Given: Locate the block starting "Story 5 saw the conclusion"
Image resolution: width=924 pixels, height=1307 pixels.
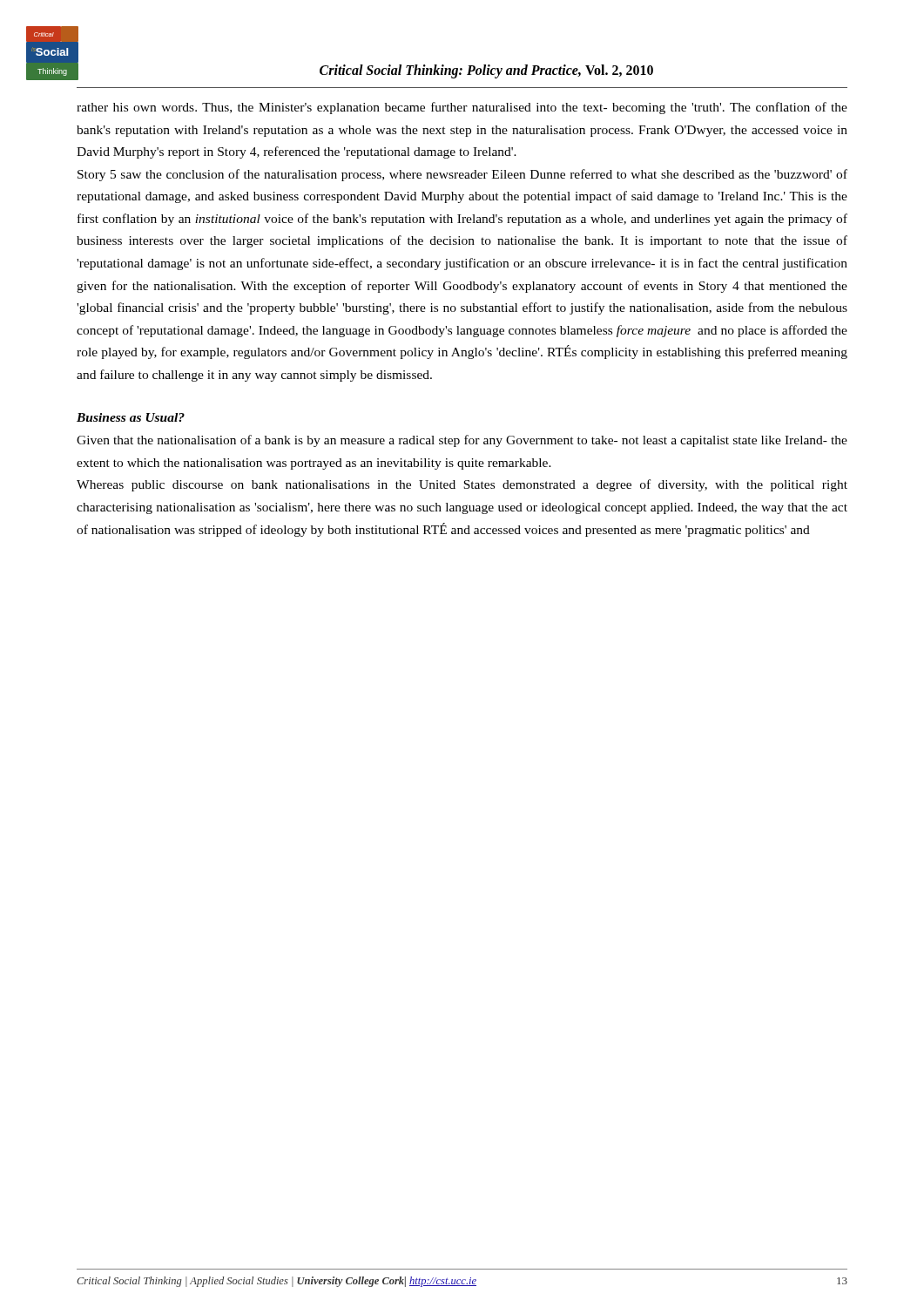Looking at the screenshot, I should (462, 274).
